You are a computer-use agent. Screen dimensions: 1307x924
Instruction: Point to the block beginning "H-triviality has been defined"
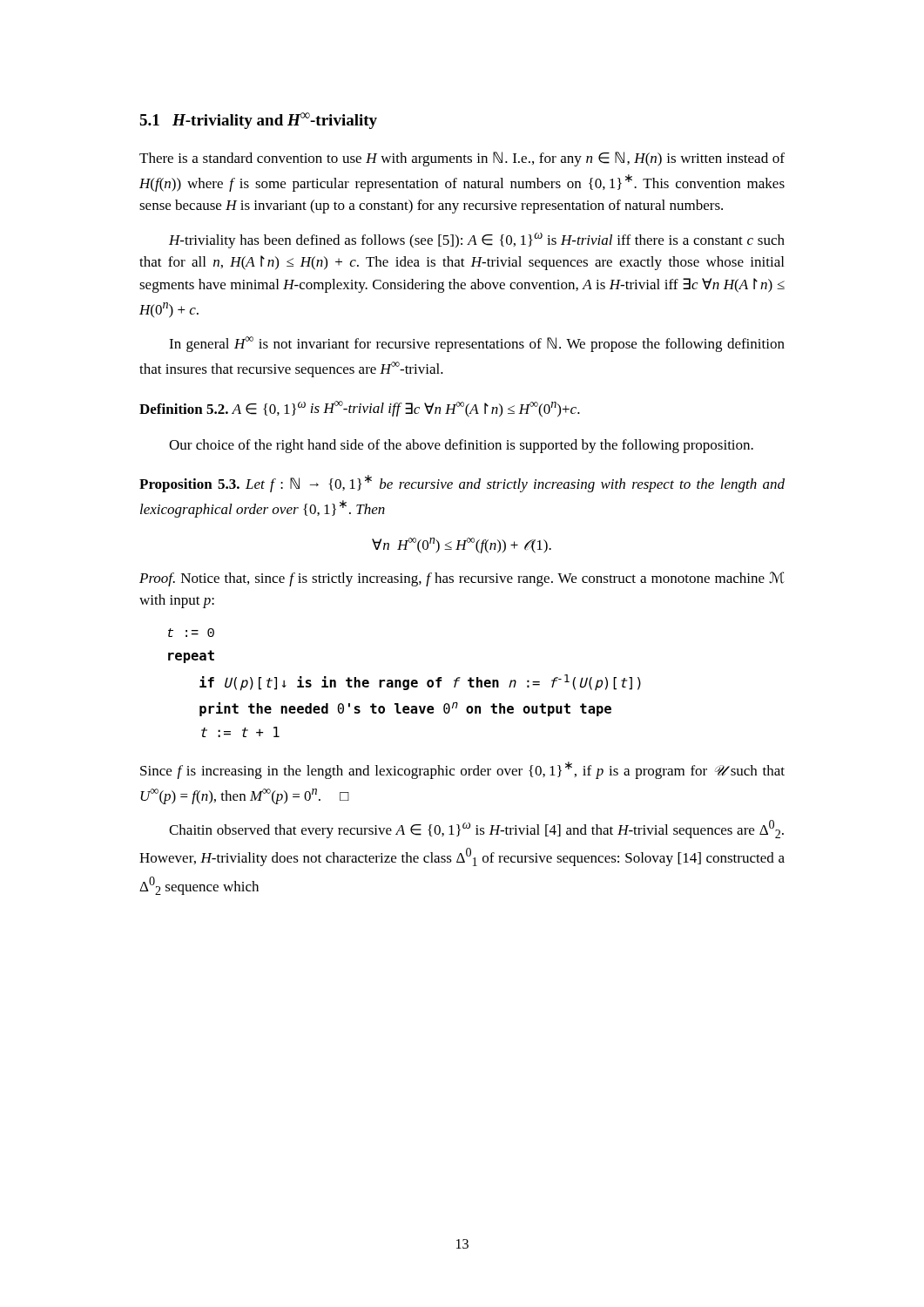coord(462,273)
